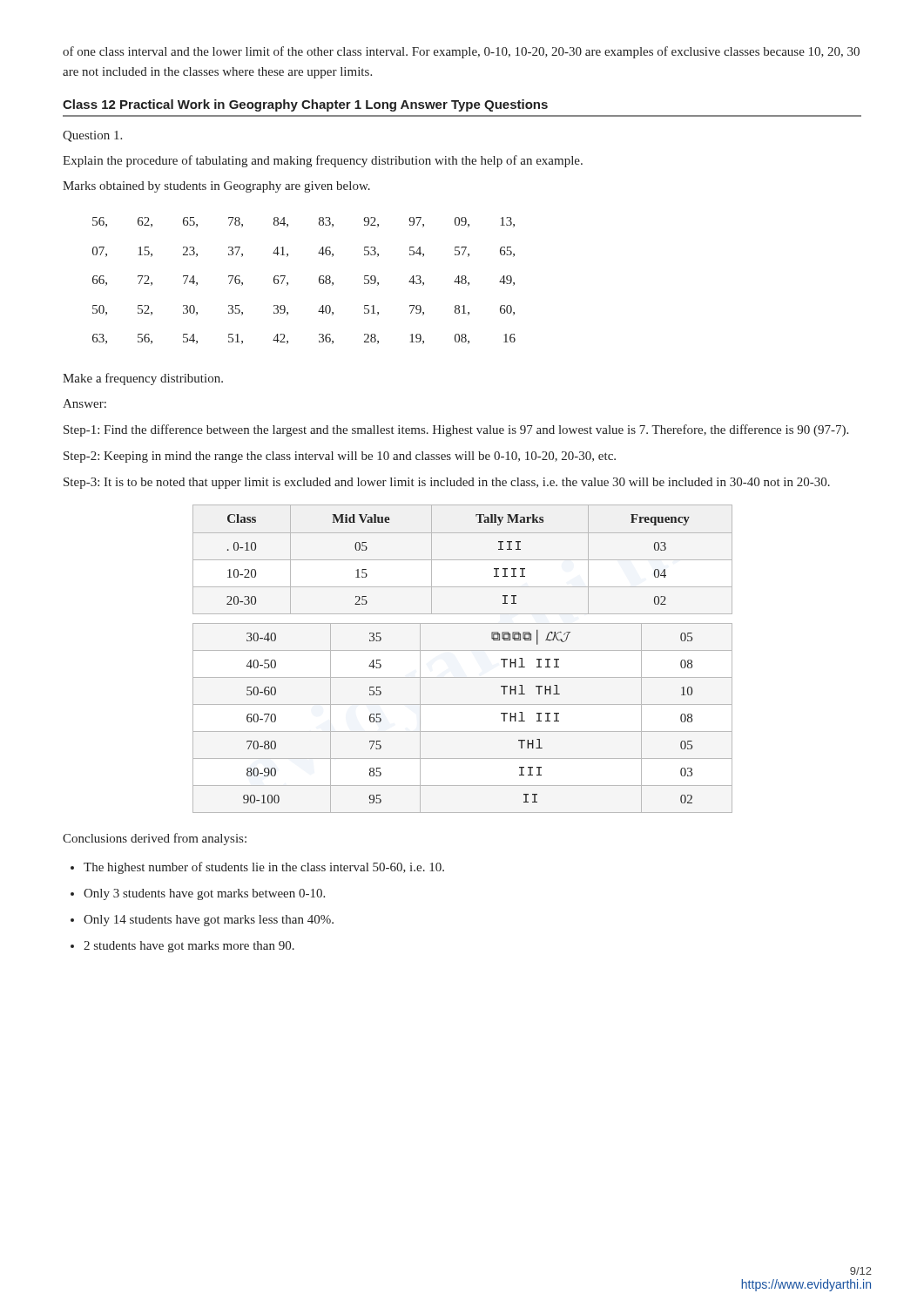The height and width of the screenshot is (1307, 924).
Task: Navigate to the block starting "Conclusions derived from analysis:"
Action: click(x=155, y=839)
